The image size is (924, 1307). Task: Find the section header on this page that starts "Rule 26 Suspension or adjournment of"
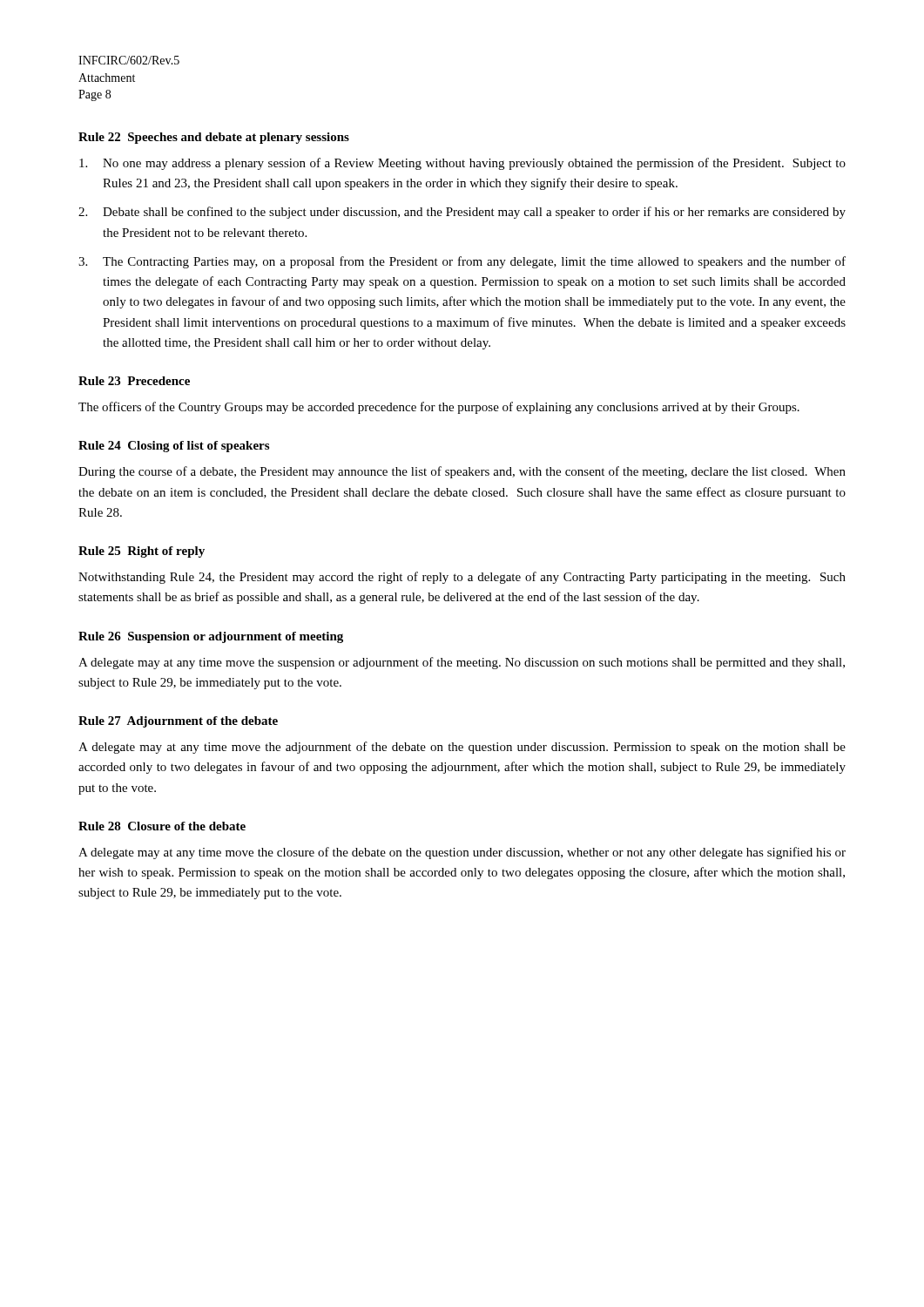pyautogui.click(x=211, y=636)
